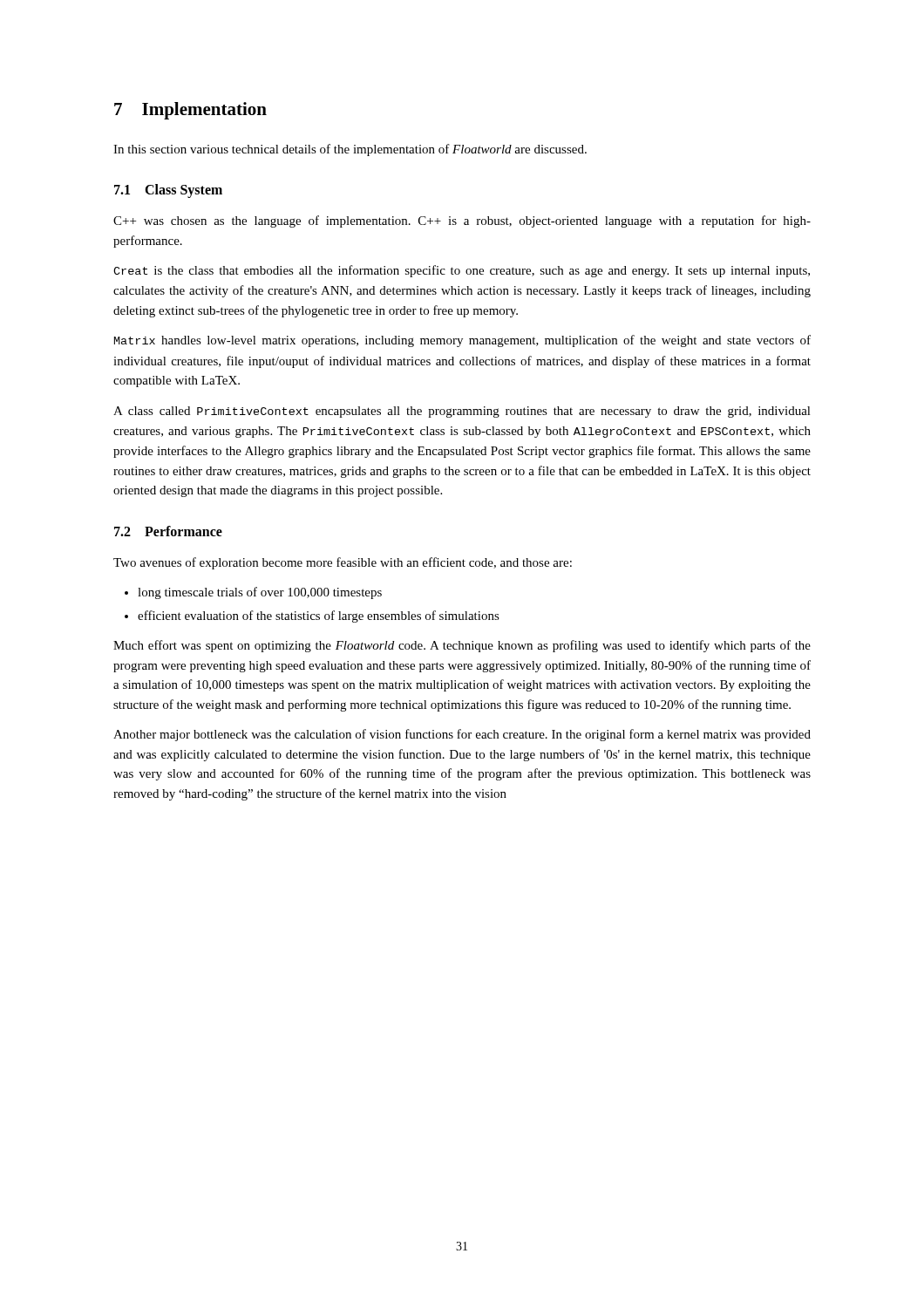Viewport: 924px width, 1308px height.
Task: Click where it says "7.1Class System"
Action: tap(168, 191)
